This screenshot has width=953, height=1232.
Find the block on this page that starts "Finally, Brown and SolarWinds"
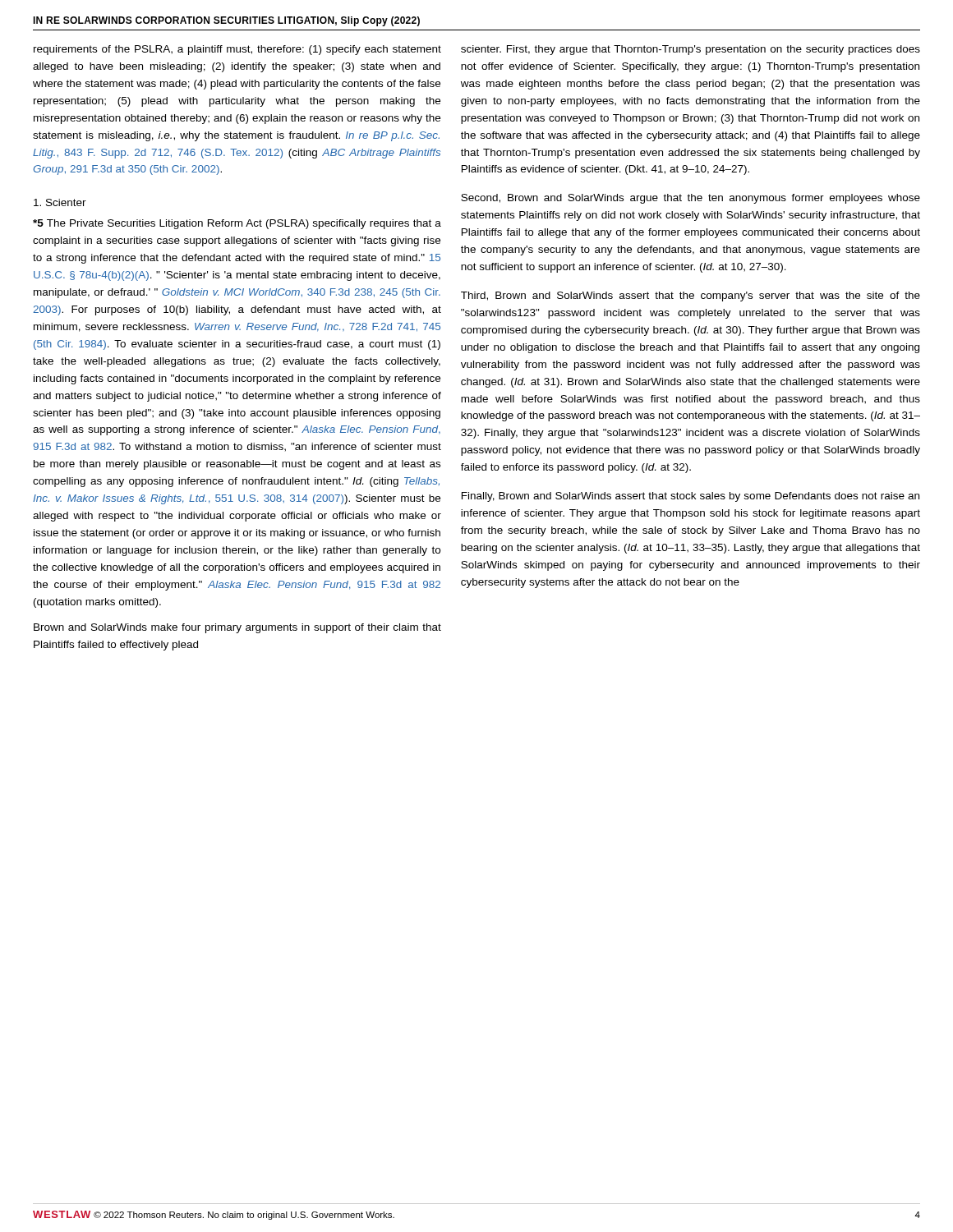(x=690, y=539)
